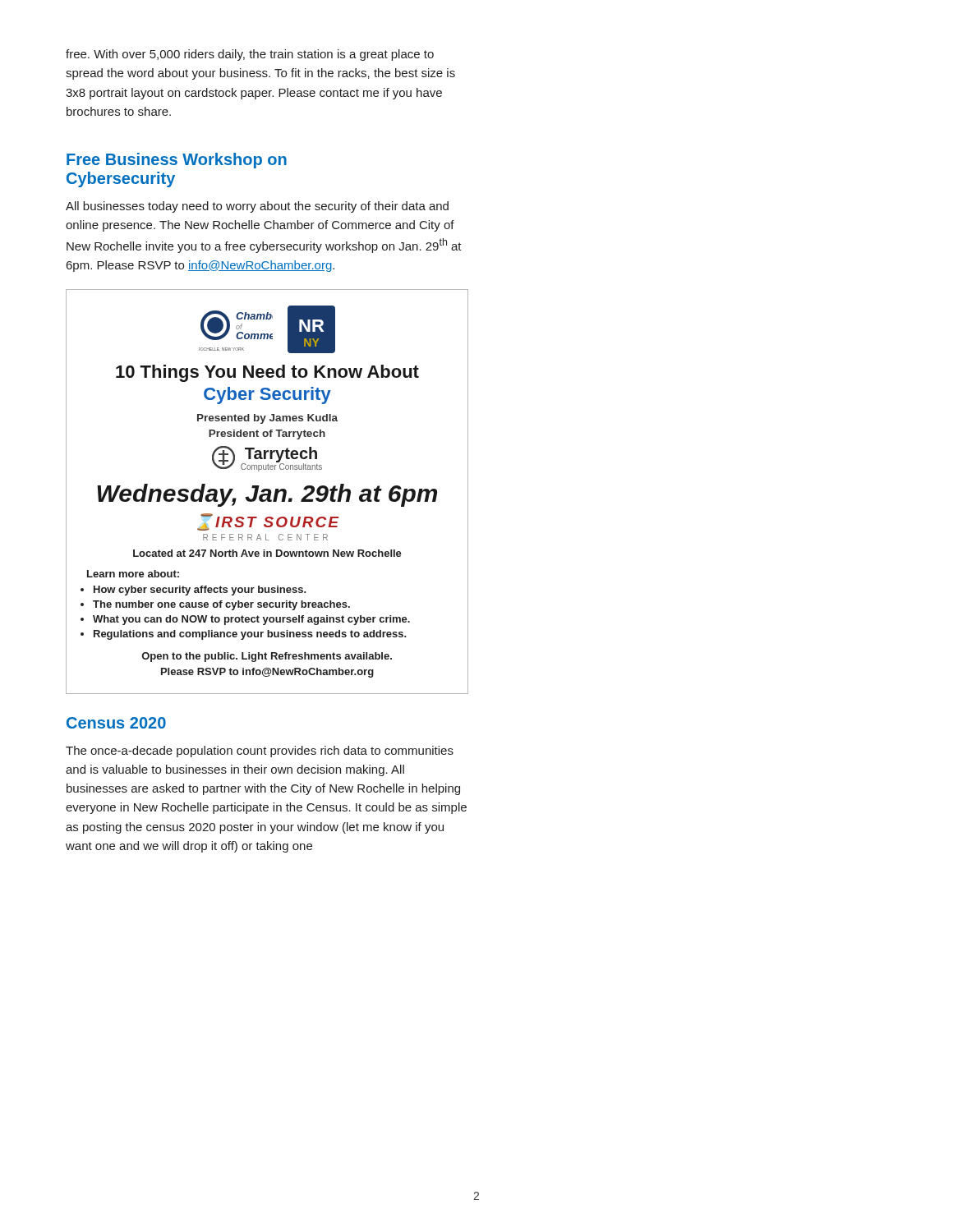
Task: Click on the passage starting "All businesses today need to"
Action: [x=264, y=235]
